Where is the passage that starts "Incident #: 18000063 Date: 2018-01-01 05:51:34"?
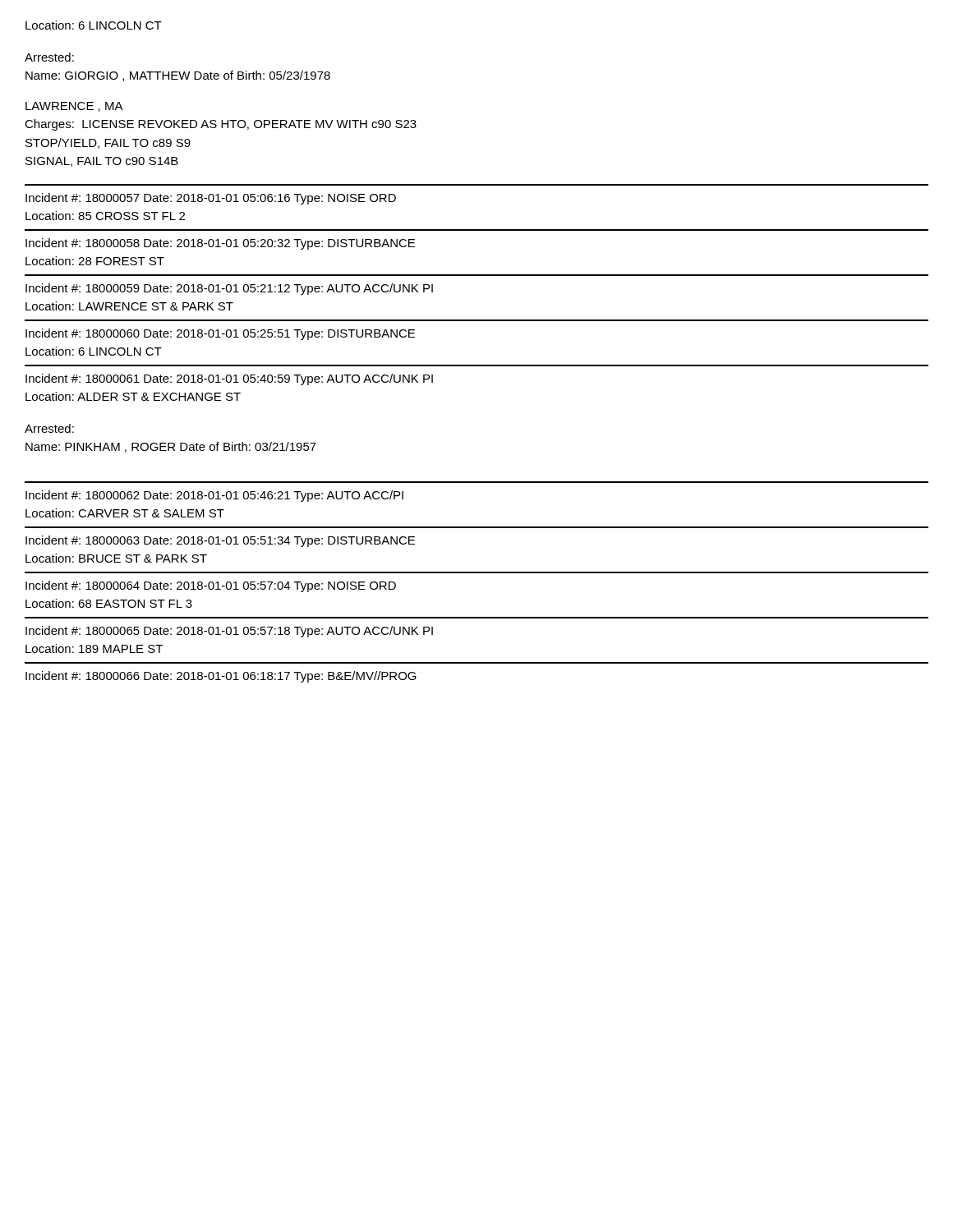 click(x=220, y=541)
